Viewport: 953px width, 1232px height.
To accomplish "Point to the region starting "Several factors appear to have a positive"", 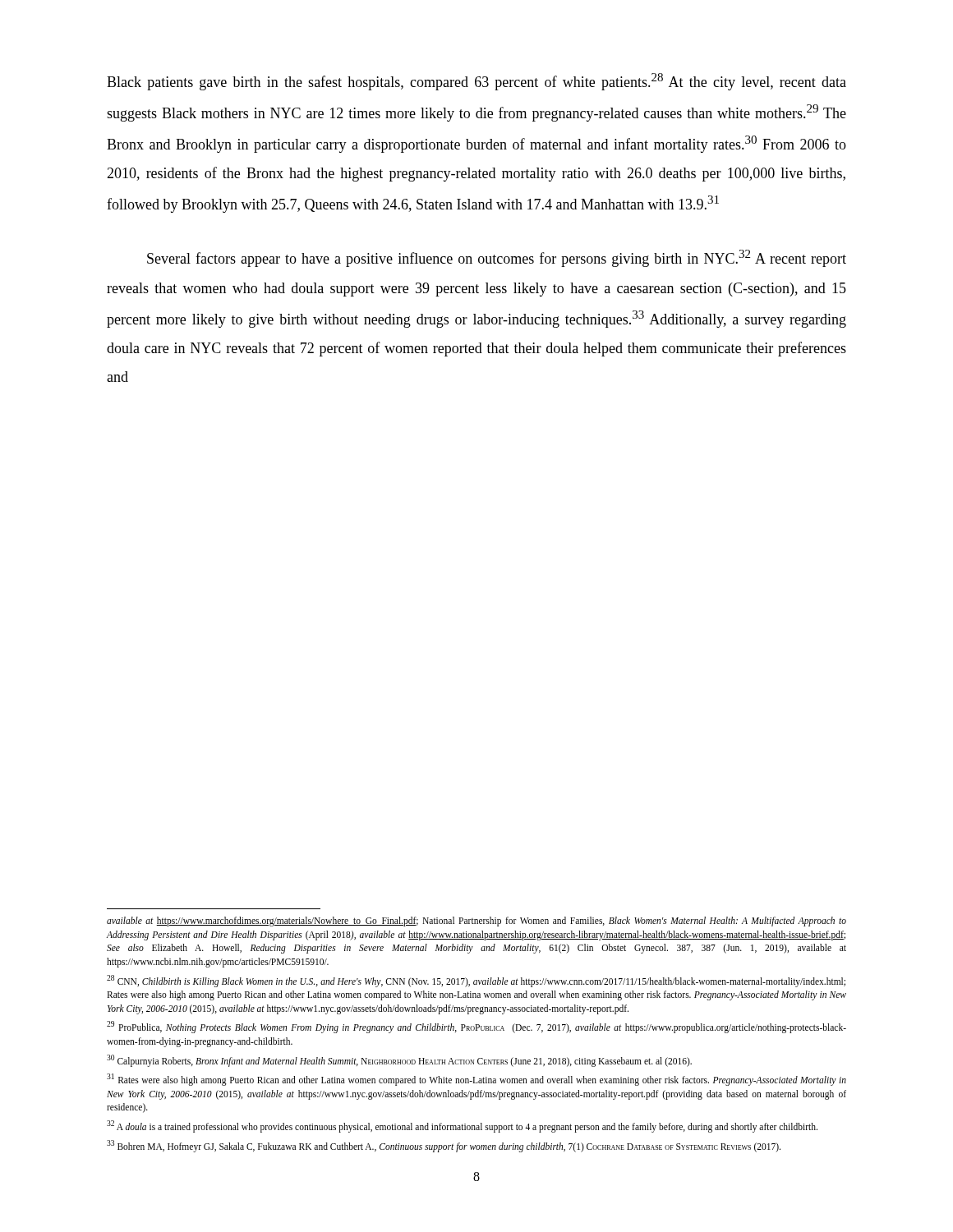I will click(476, 317).
